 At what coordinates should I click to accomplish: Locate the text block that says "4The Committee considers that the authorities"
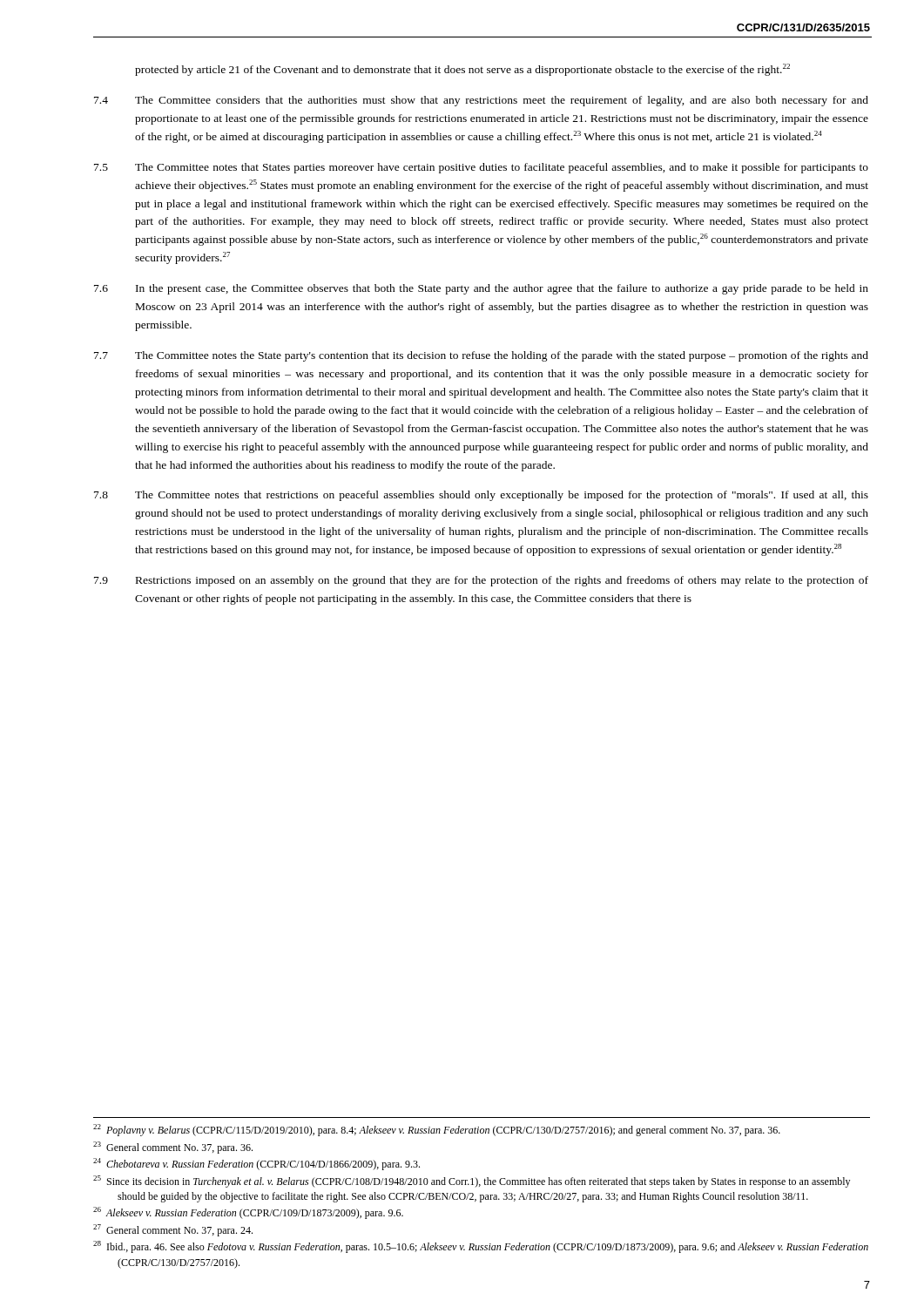(481, 119)
